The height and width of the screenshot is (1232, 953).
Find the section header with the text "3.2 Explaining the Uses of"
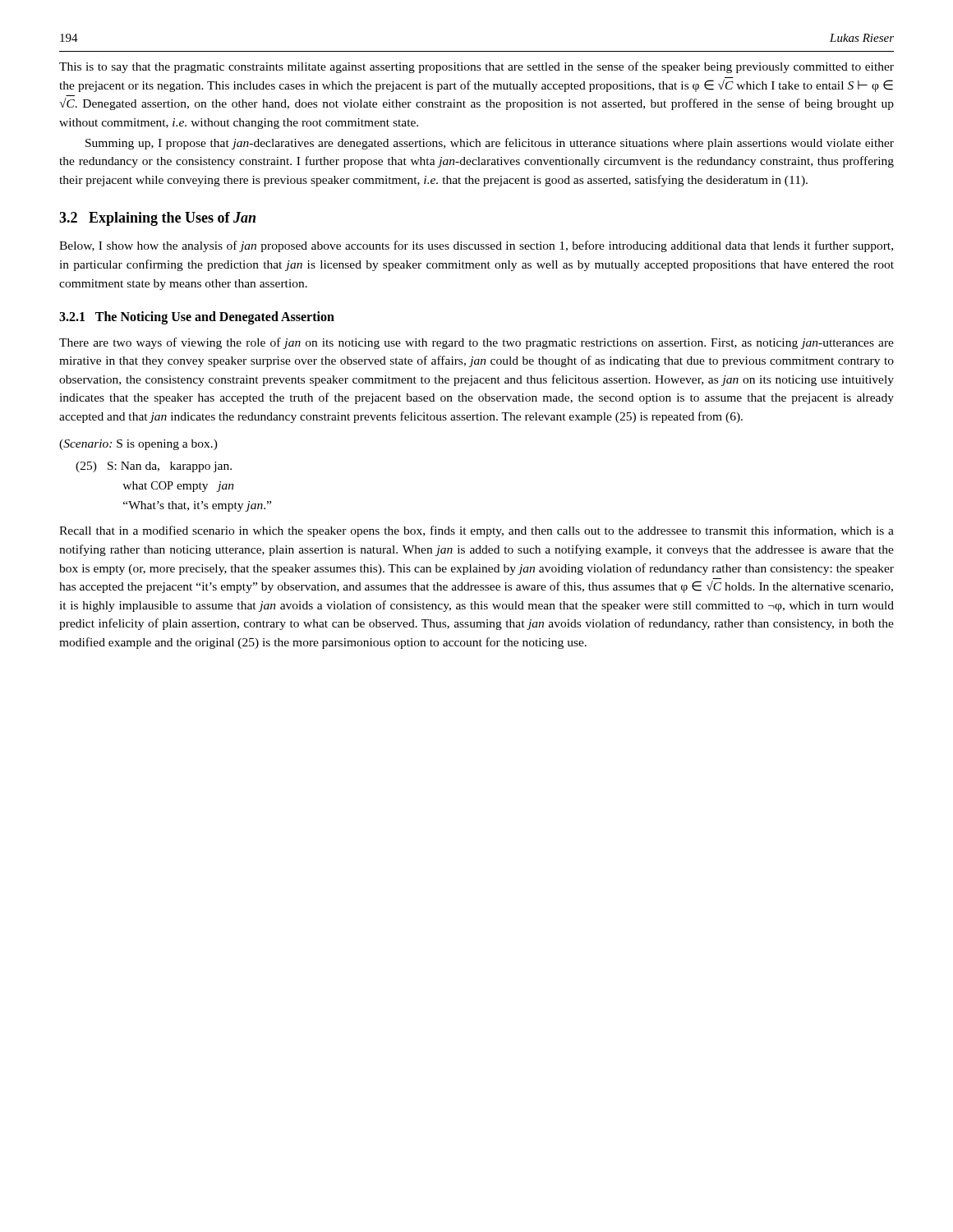pyautogui.click(x=158, y=218)
